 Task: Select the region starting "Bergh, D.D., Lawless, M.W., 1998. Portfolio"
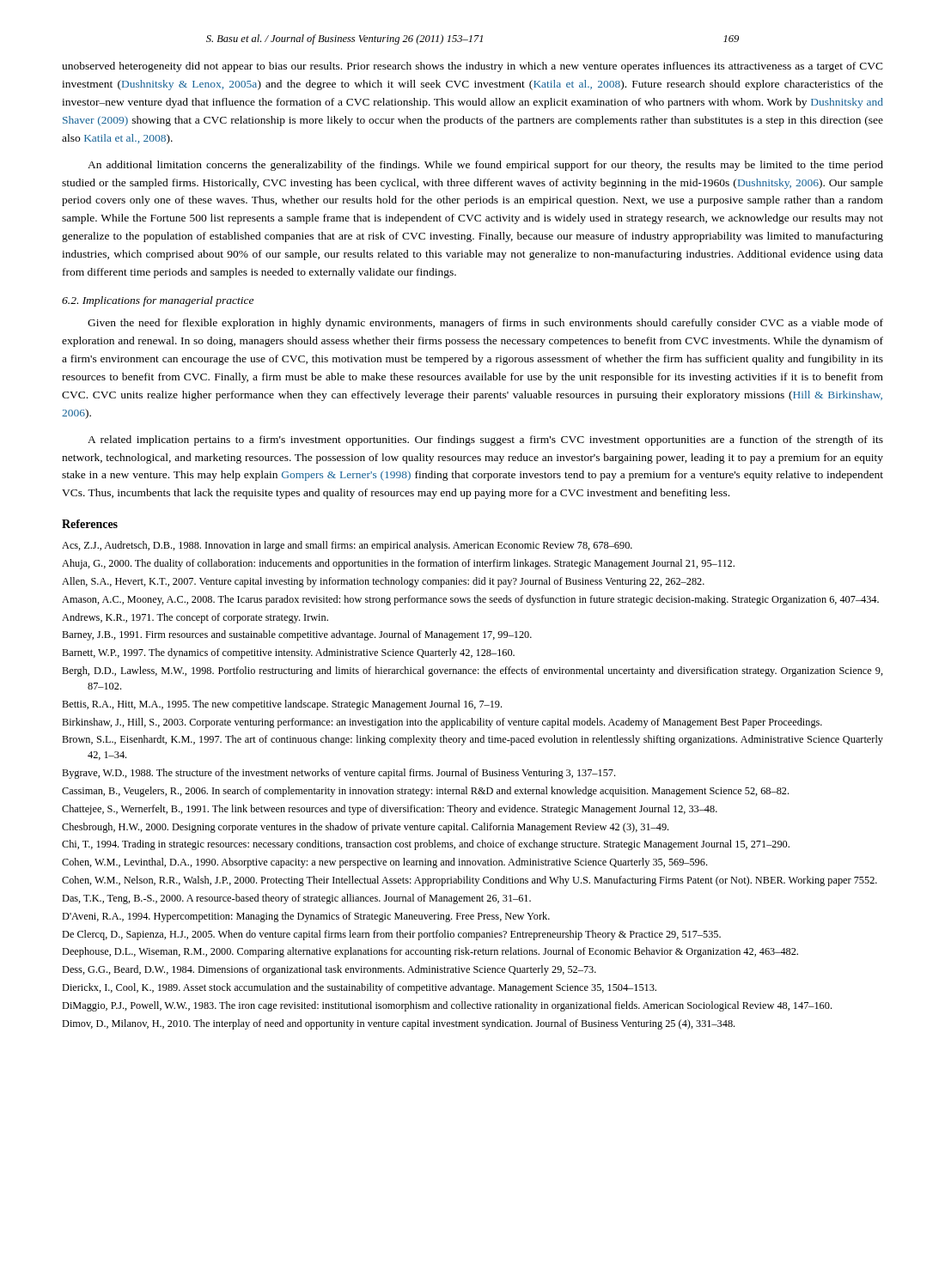pos(472,678)
